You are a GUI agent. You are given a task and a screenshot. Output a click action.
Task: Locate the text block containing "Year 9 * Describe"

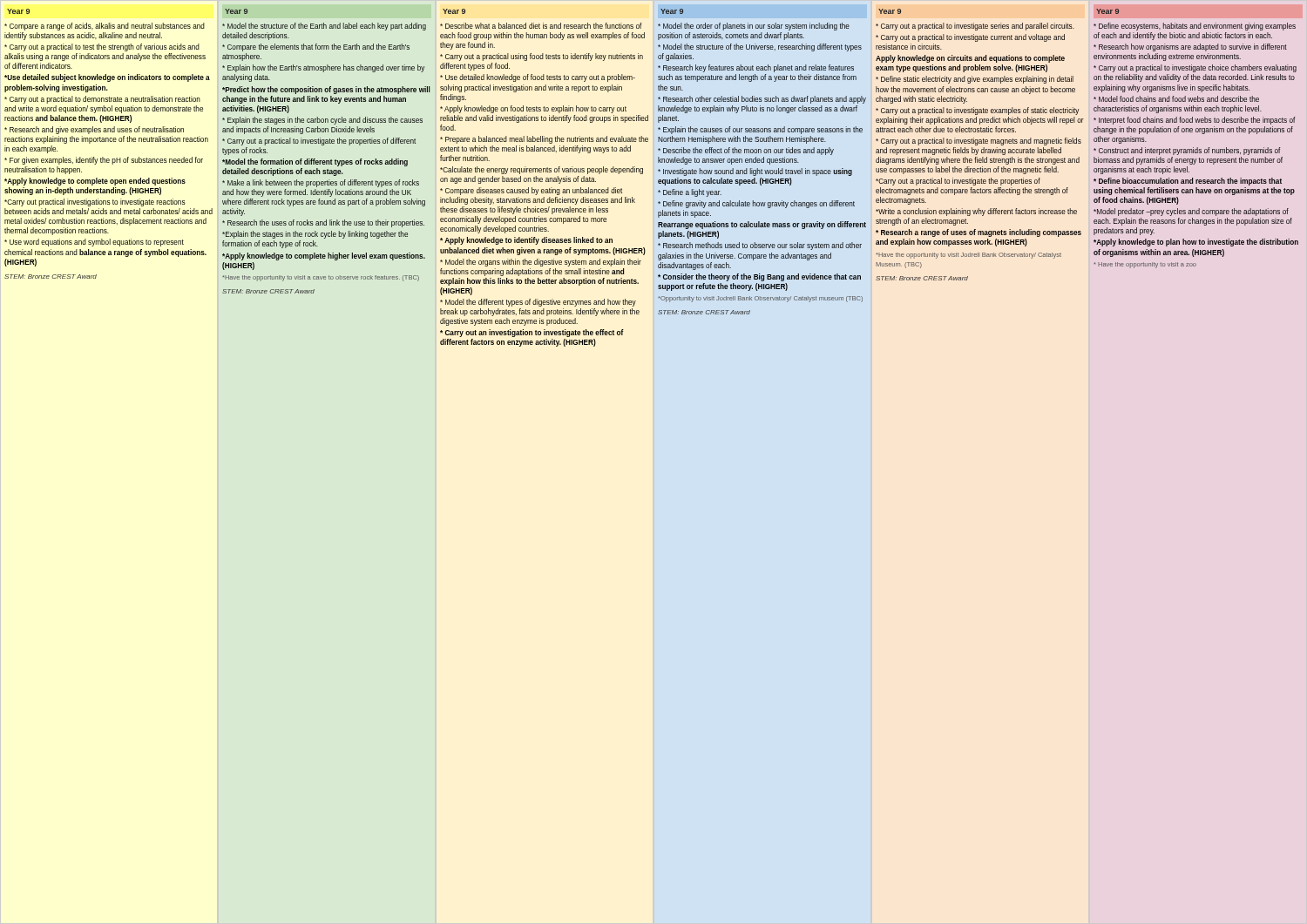[545, 176]
